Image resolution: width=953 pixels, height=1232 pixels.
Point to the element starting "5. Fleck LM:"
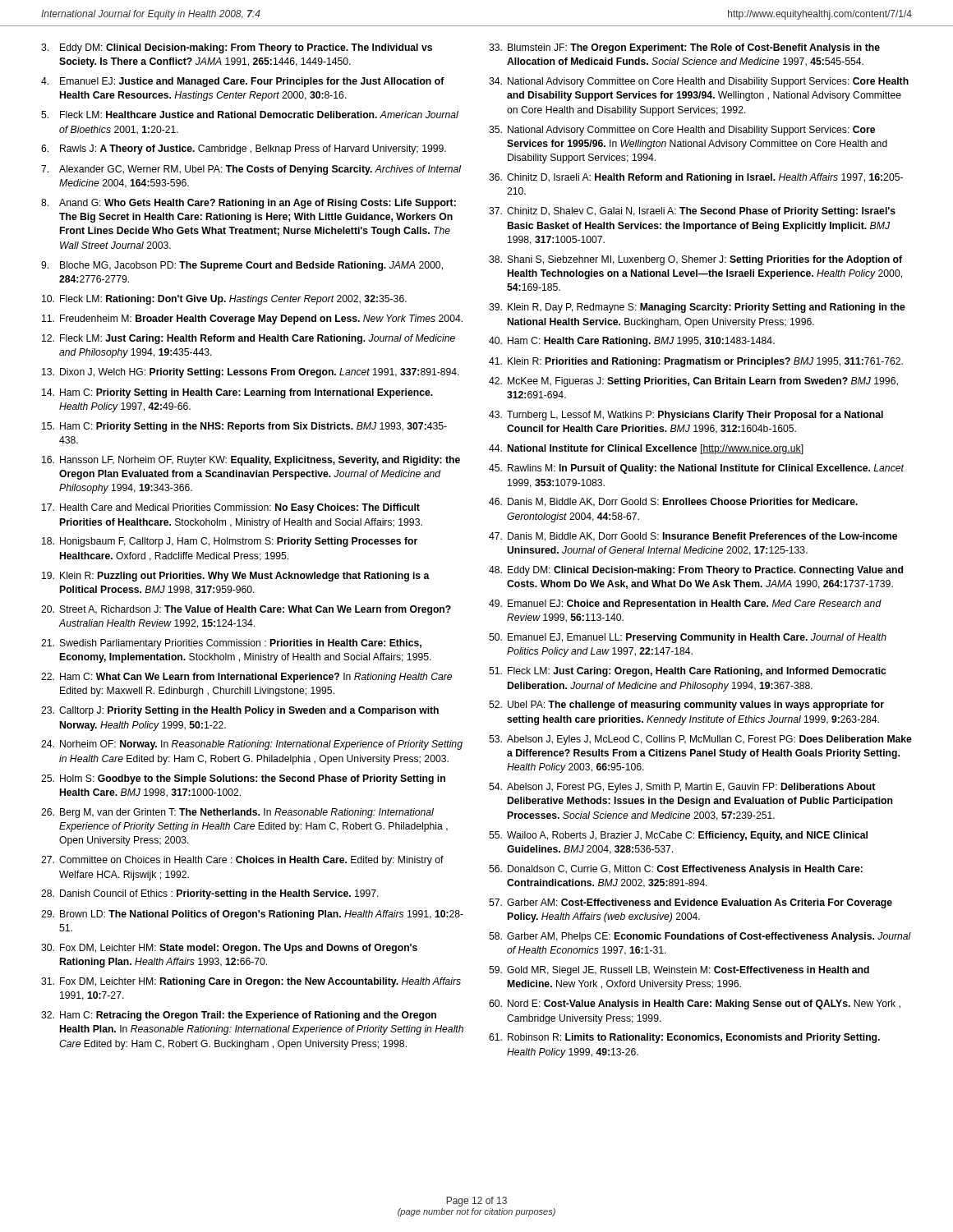tap(253, 123)
